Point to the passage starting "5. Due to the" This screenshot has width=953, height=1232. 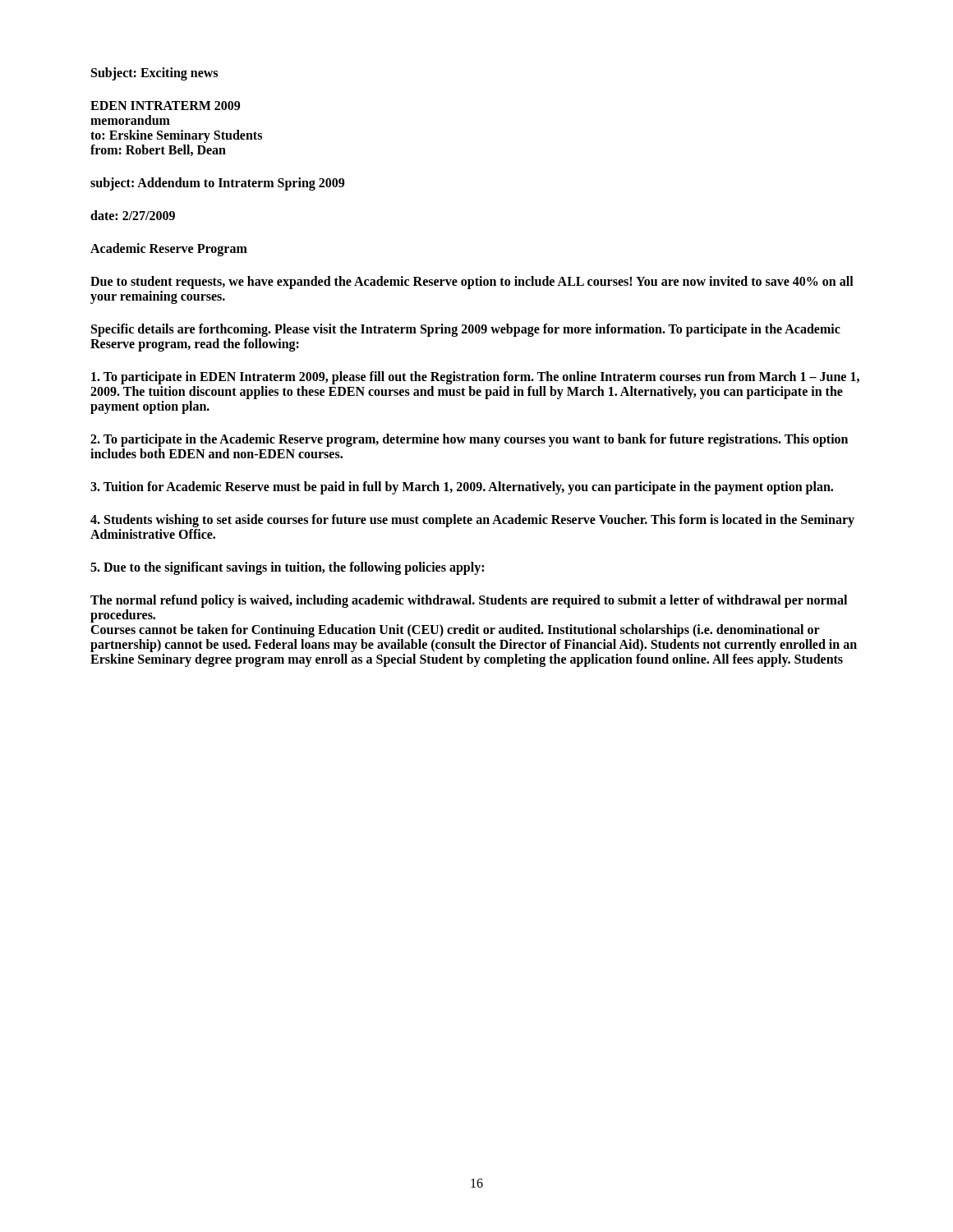click(x=288, y=567)
